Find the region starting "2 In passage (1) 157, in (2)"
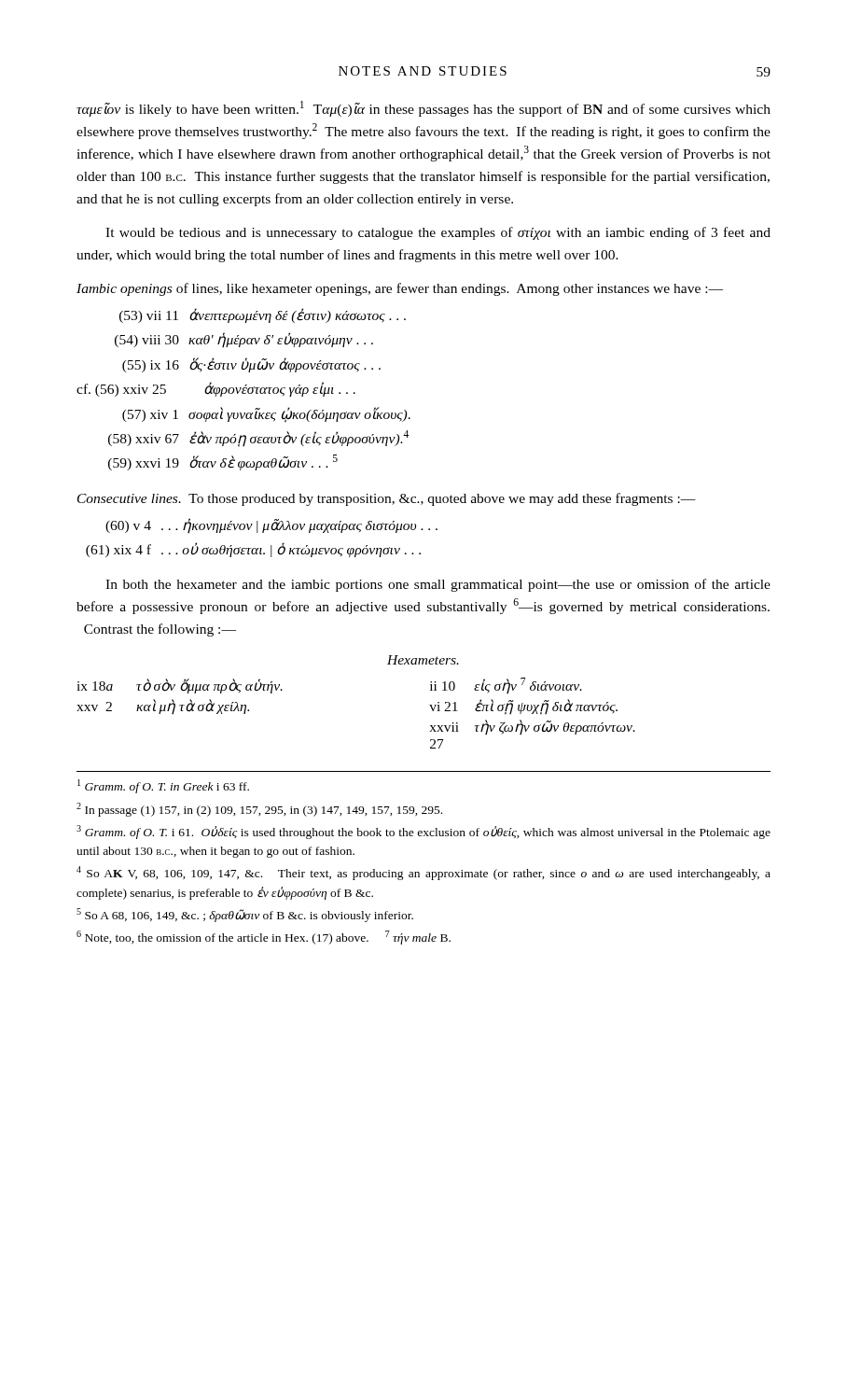847x1400 pixels. pos(260,808)
